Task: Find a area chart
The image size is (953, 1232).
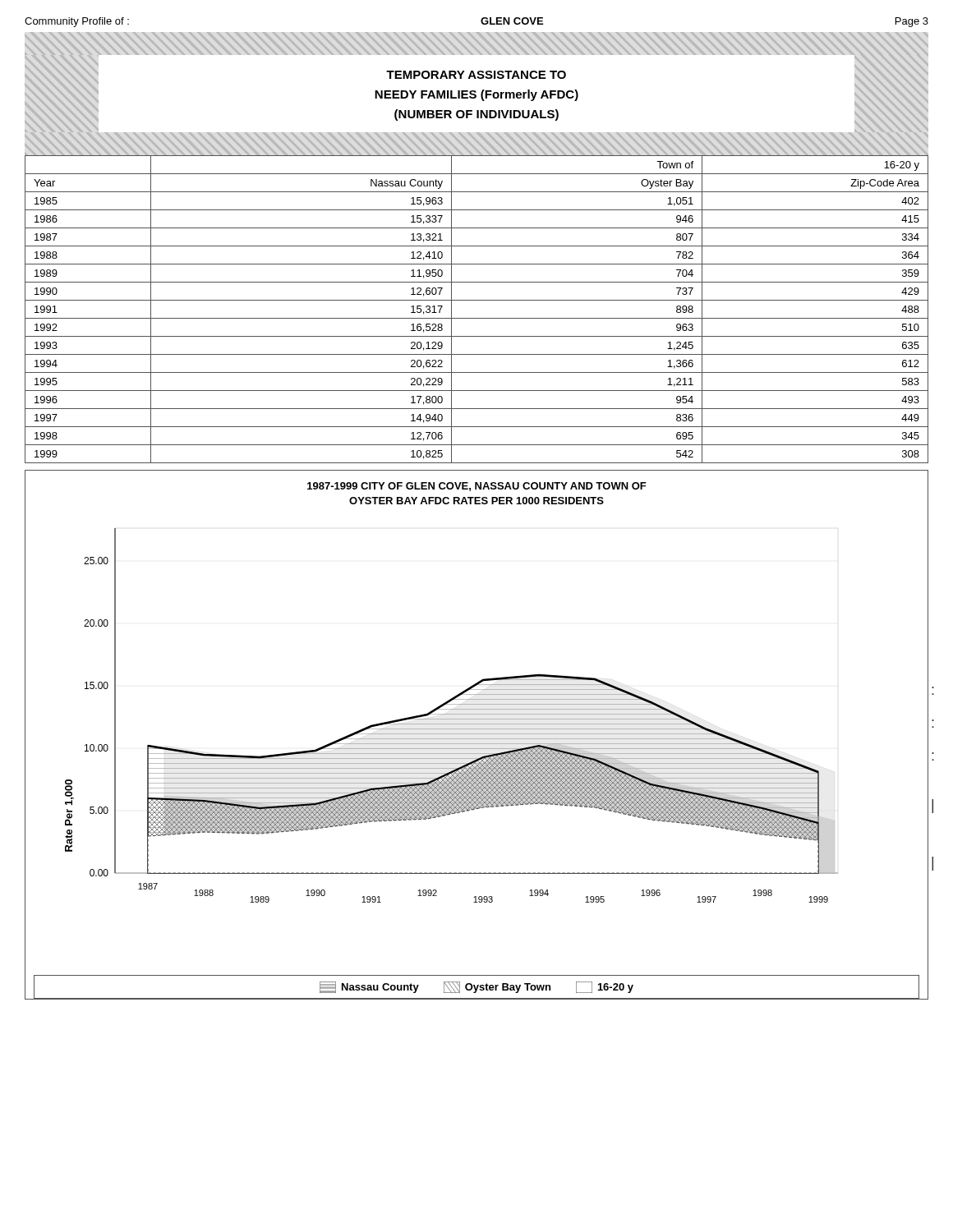Action: [x=476, y=735]
